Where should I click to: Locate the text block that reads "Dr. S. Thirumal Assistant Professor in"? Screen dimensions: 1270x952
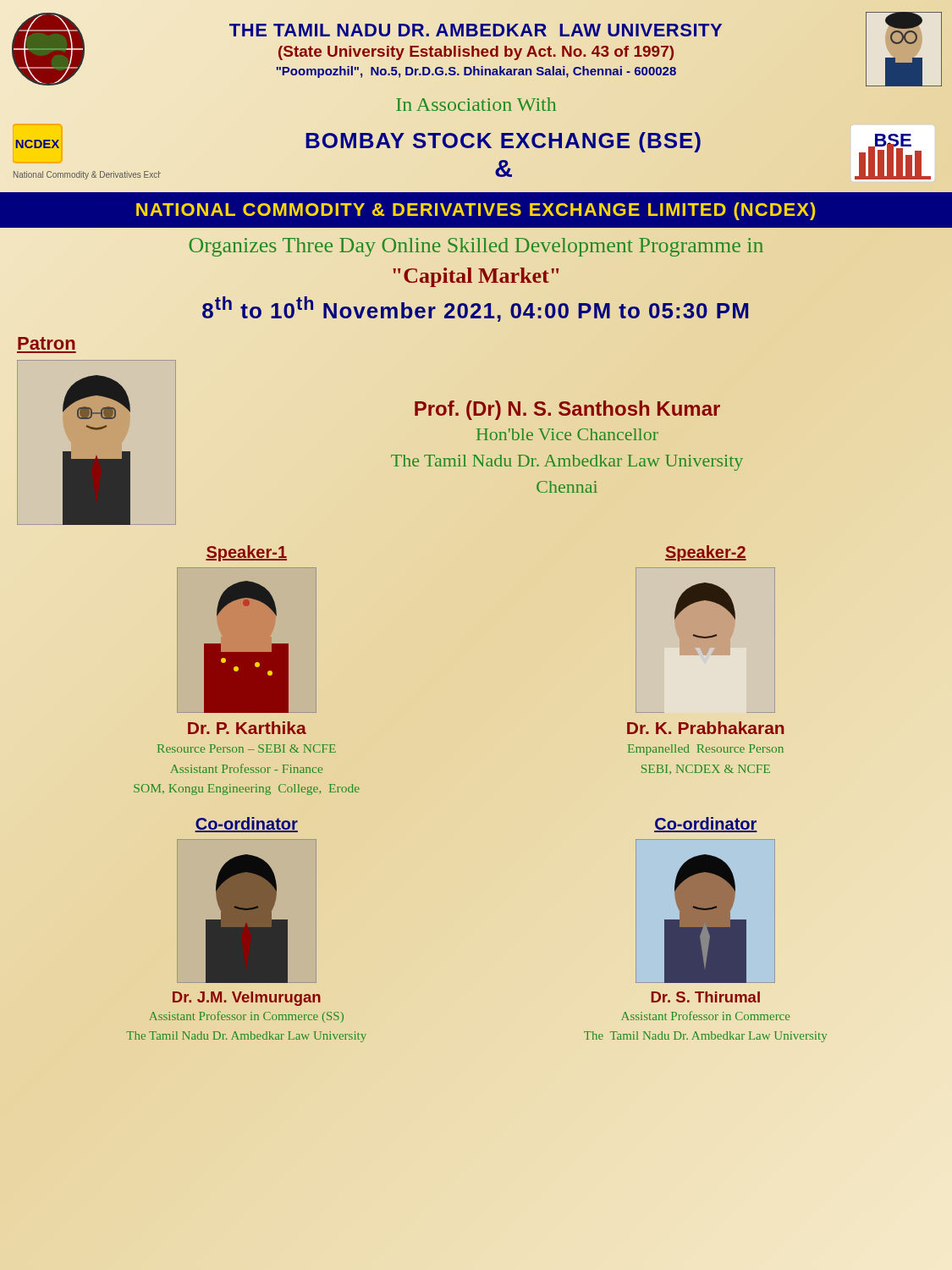click(706, 1017)
